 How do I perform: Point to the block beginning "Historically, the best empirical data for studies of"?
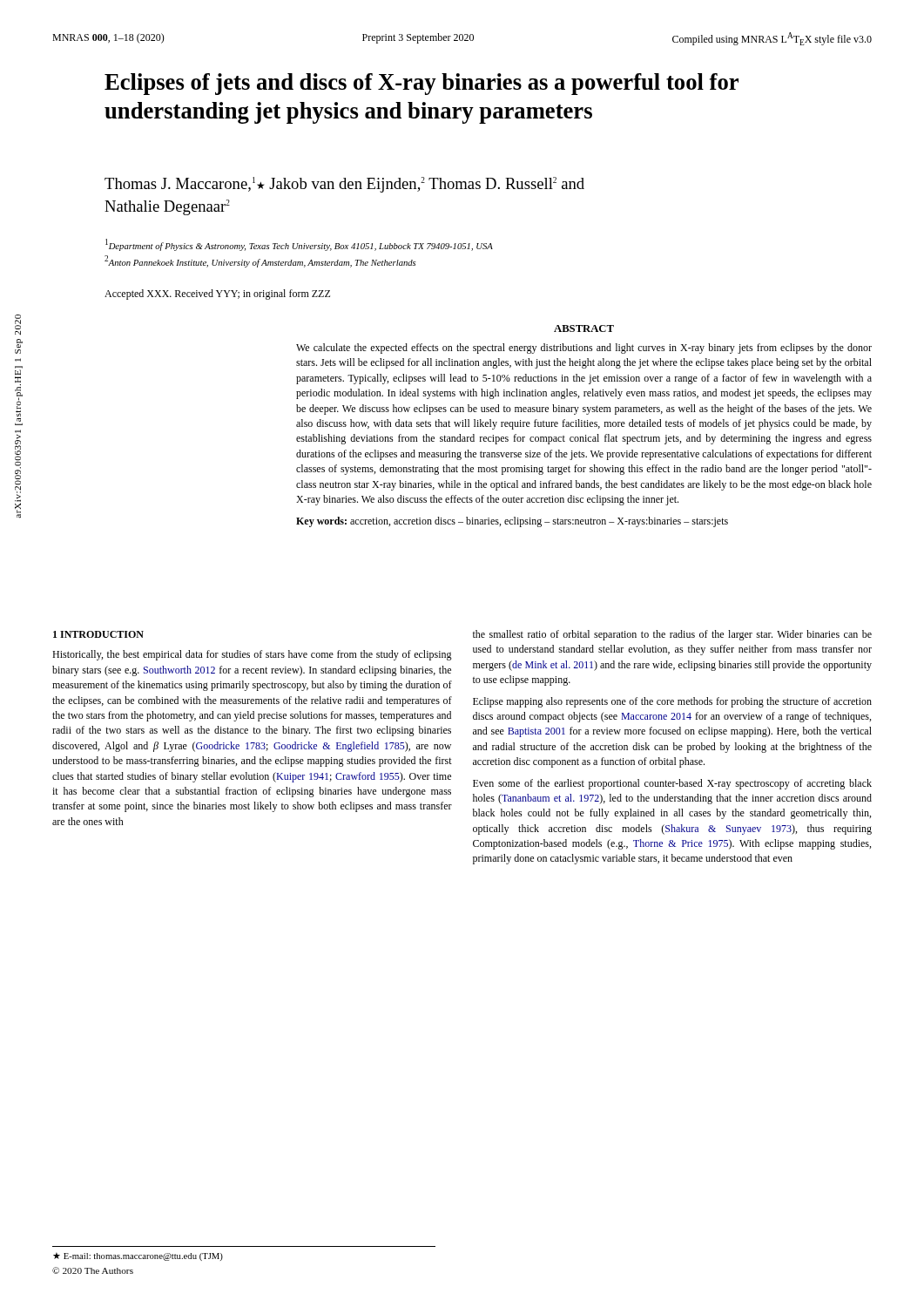pyautogui.click(x=252, y=739)
